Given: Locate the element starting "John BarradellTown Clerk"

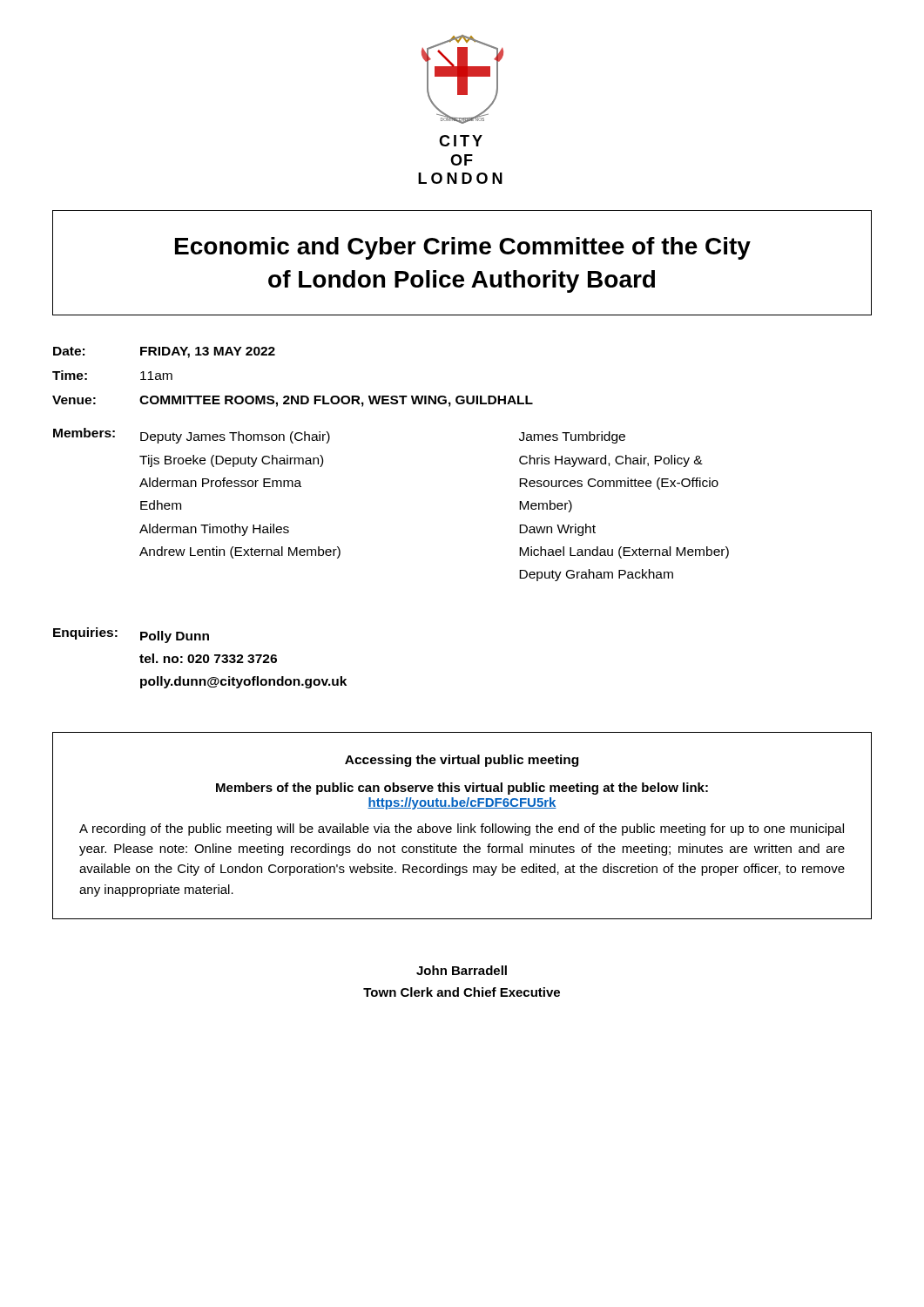Looking at the screenshot, I should pos(462,981).
